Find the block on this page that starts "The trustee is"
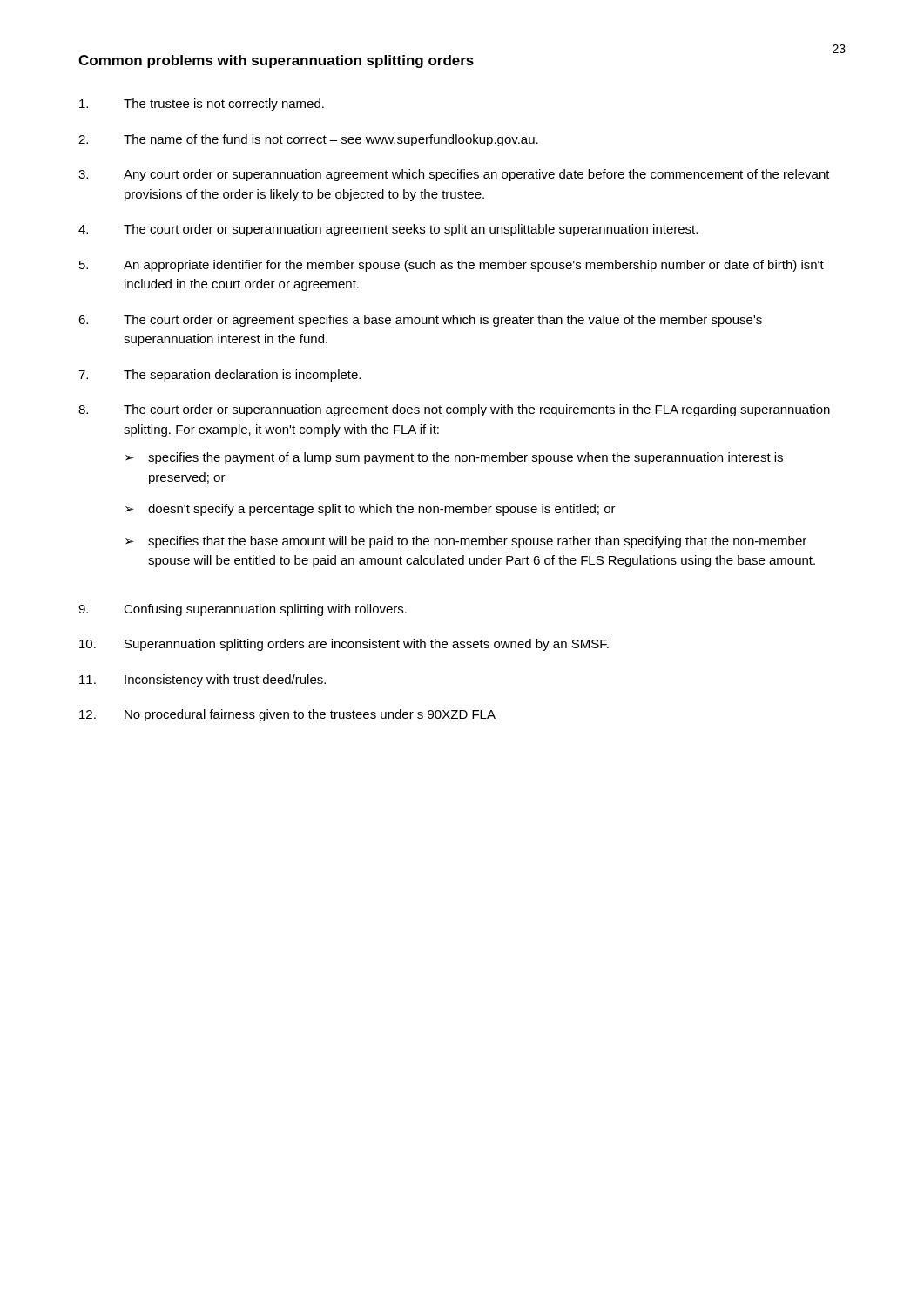This screenshot has height=1307, width=924. (202, 105)
